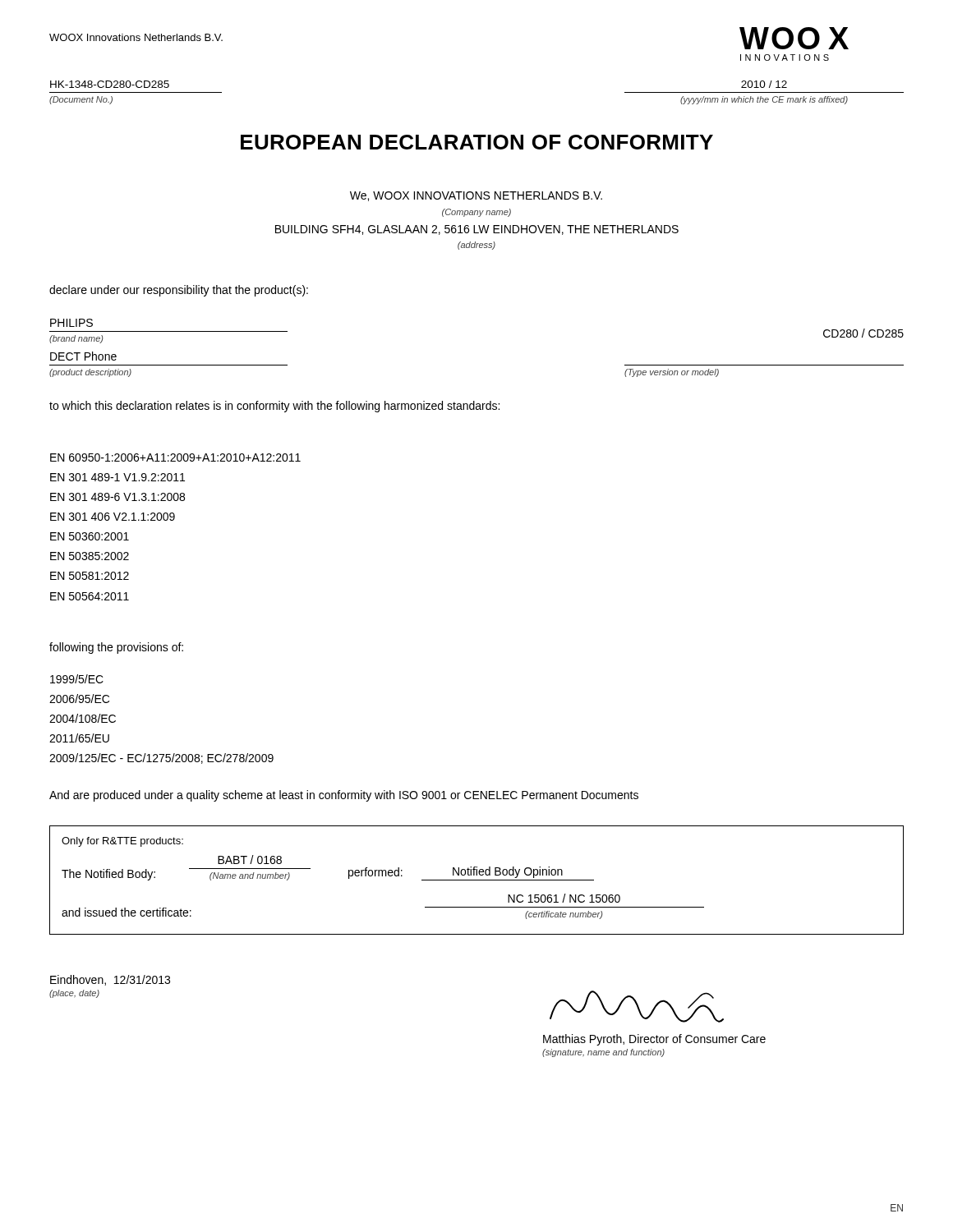Viewport: 953px width, 1232px height.
Task: Click on the text block with the text "And are produced under"
Action: pos(344,795)
